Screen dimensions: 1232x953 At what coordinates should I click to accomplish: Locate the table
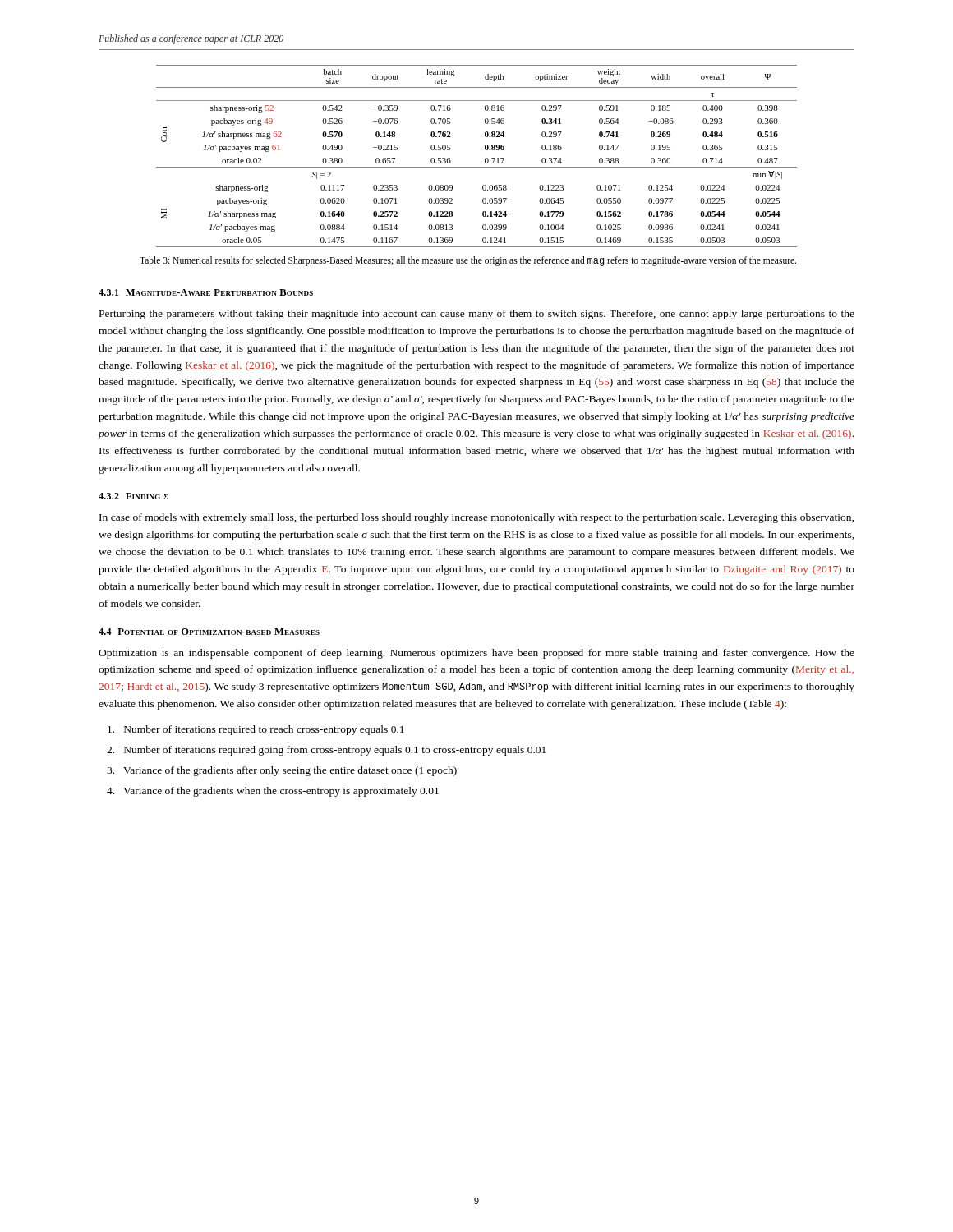click(x=476, y=156)
